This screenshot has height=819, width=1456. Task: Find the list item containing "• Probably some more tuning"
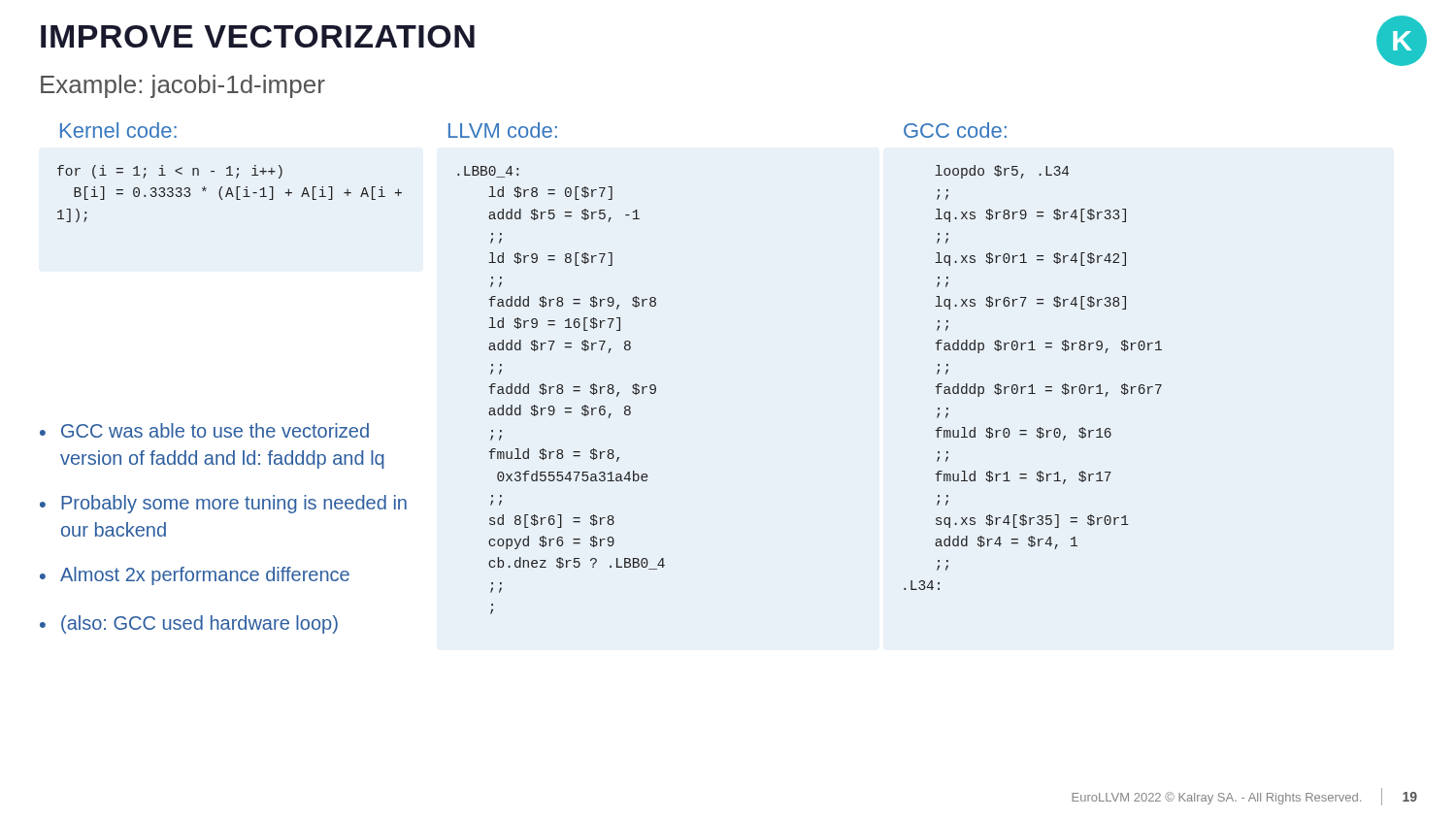(223, 516)
